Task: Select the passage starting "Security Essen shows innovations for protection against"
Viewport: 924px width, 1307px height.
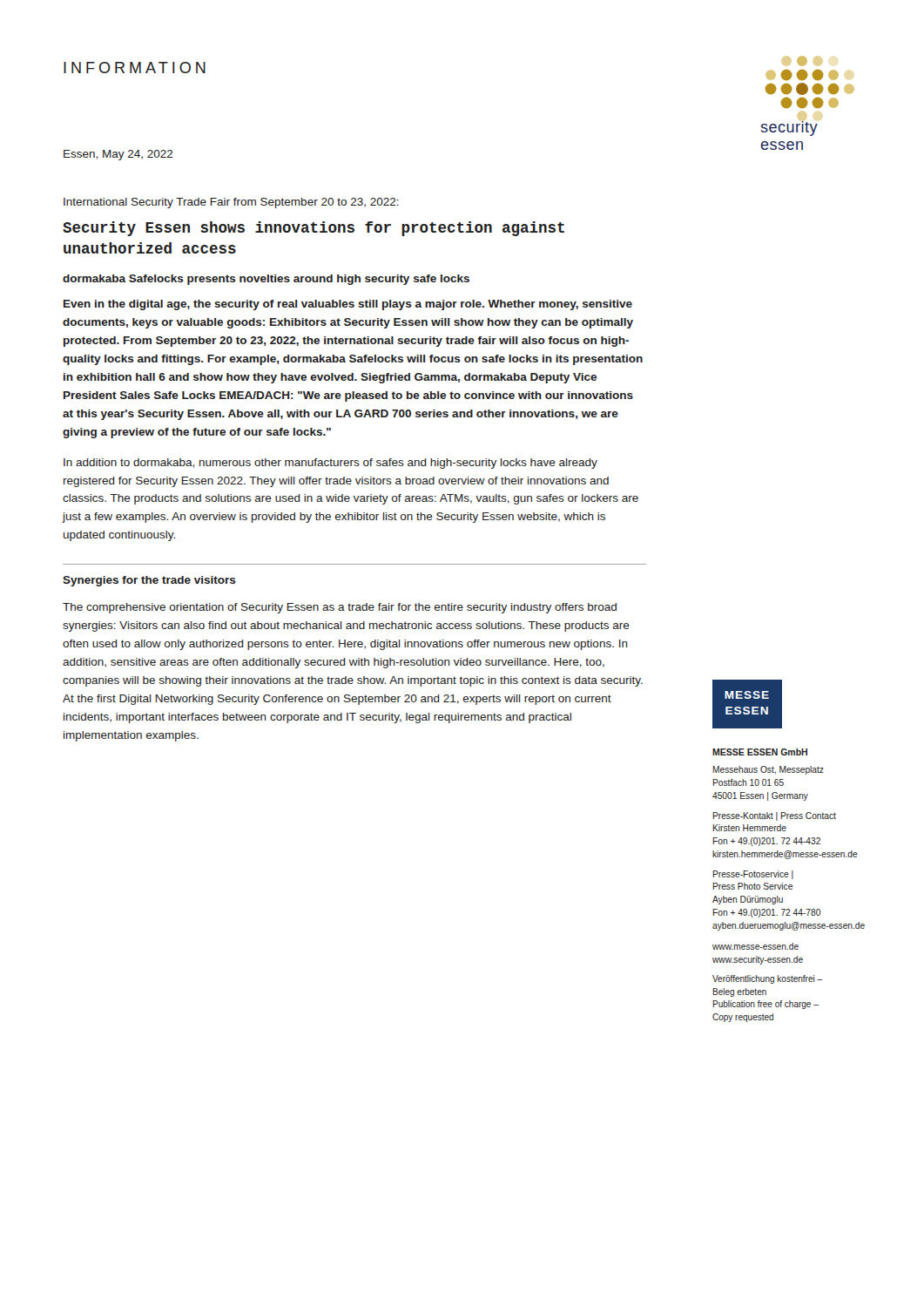Action: [x=314, y=239]
